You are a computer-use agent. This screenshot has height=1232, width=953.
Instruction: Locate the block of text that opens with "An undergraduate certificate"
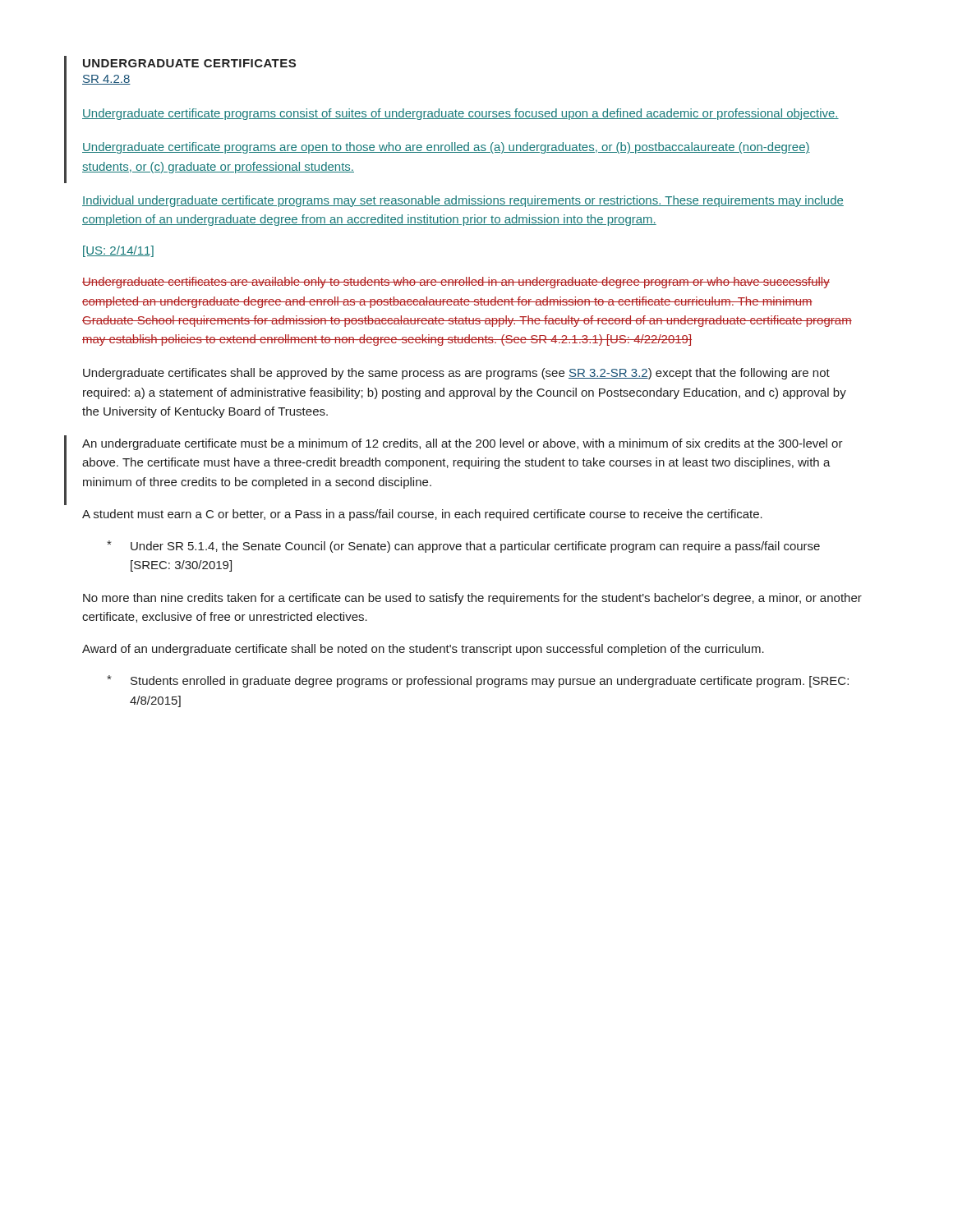pos(472,462)
